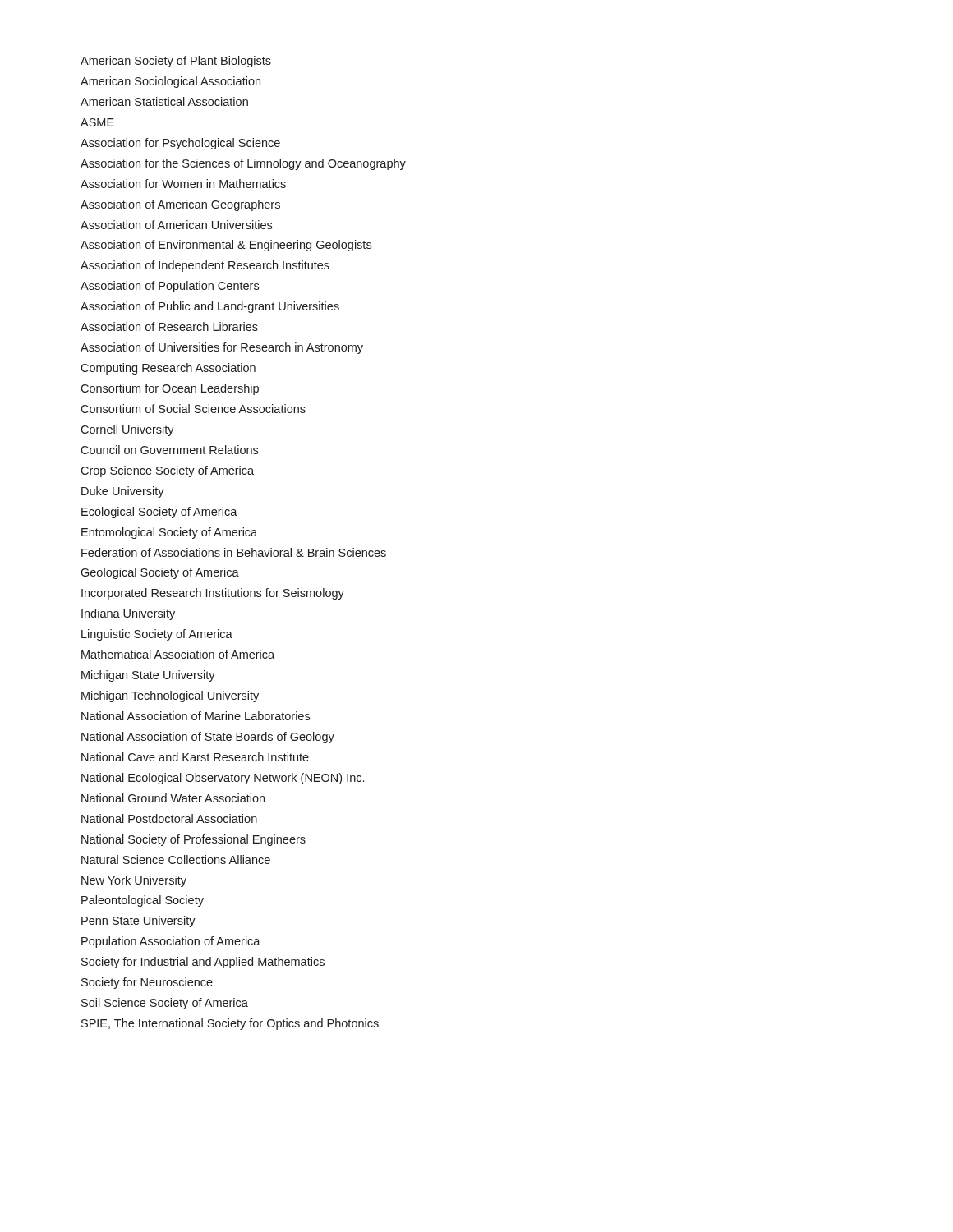The width and height of the screenshot is (953, 1232).
Task: Find the text block starting "Crop Science Society of America"
Action: click(167, 470)
